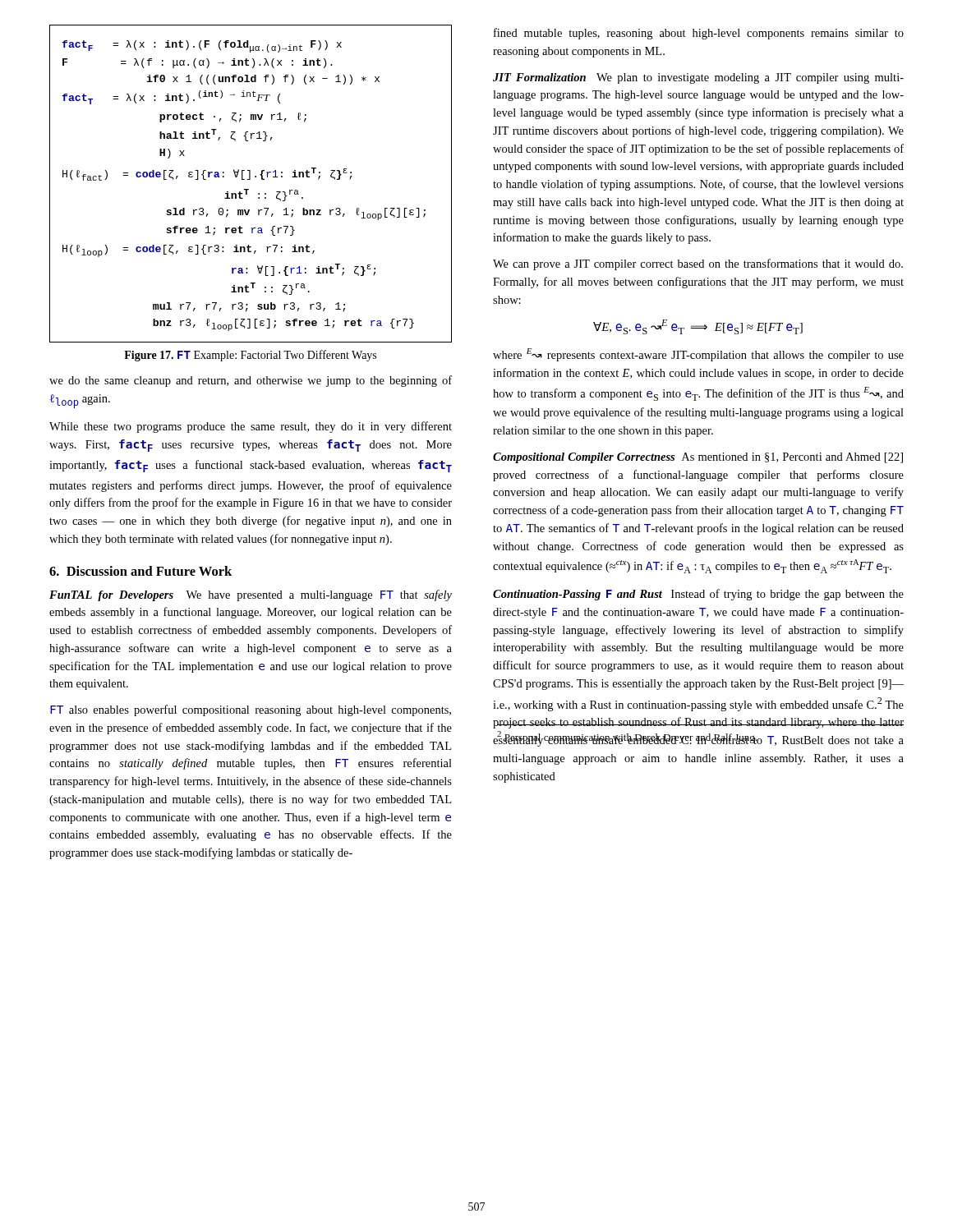Locate a formula
Screen dimensions: 1232x953
[698, 327]
